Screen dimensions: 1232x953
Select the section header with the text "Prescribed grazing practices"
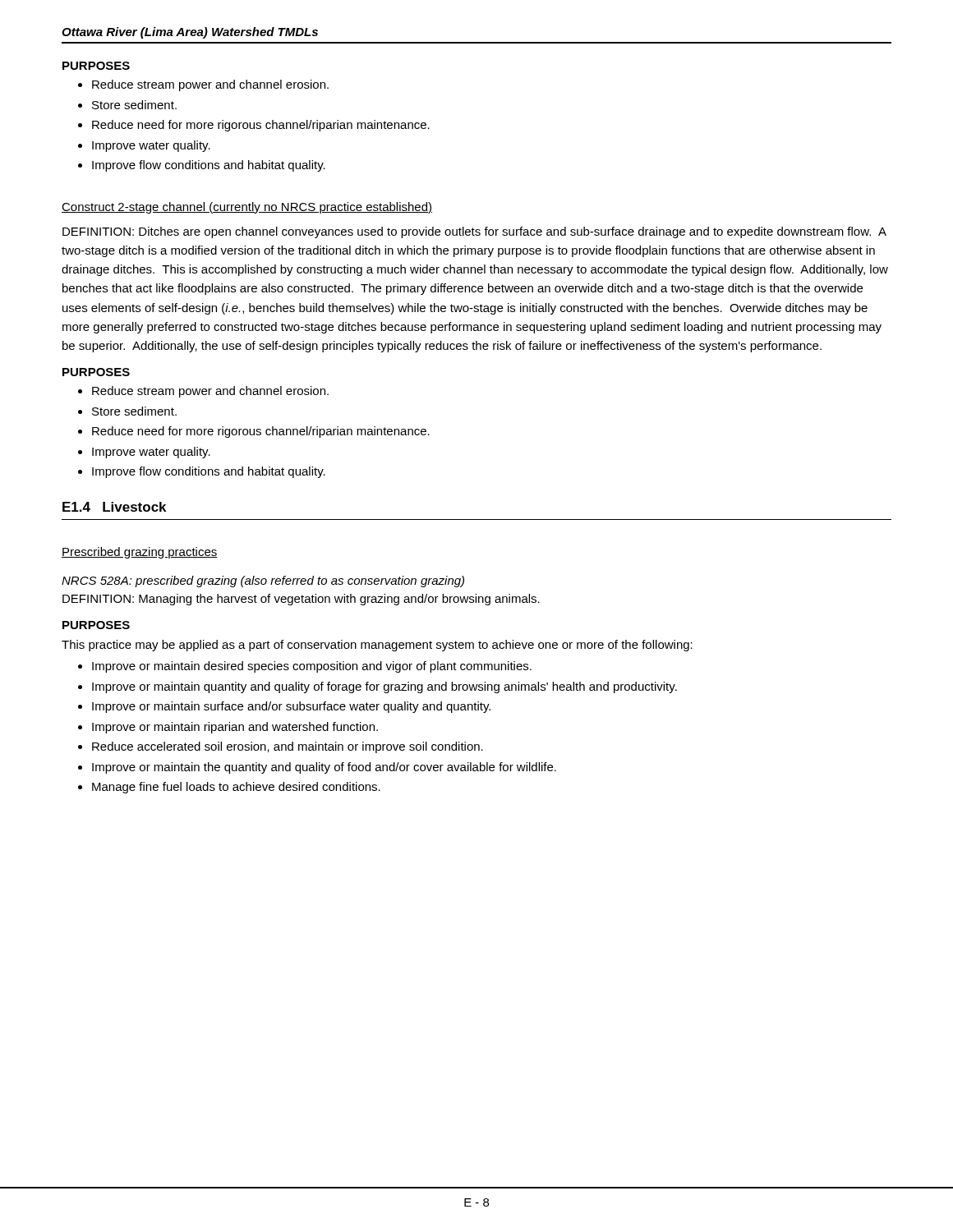[x=139, y=551]
